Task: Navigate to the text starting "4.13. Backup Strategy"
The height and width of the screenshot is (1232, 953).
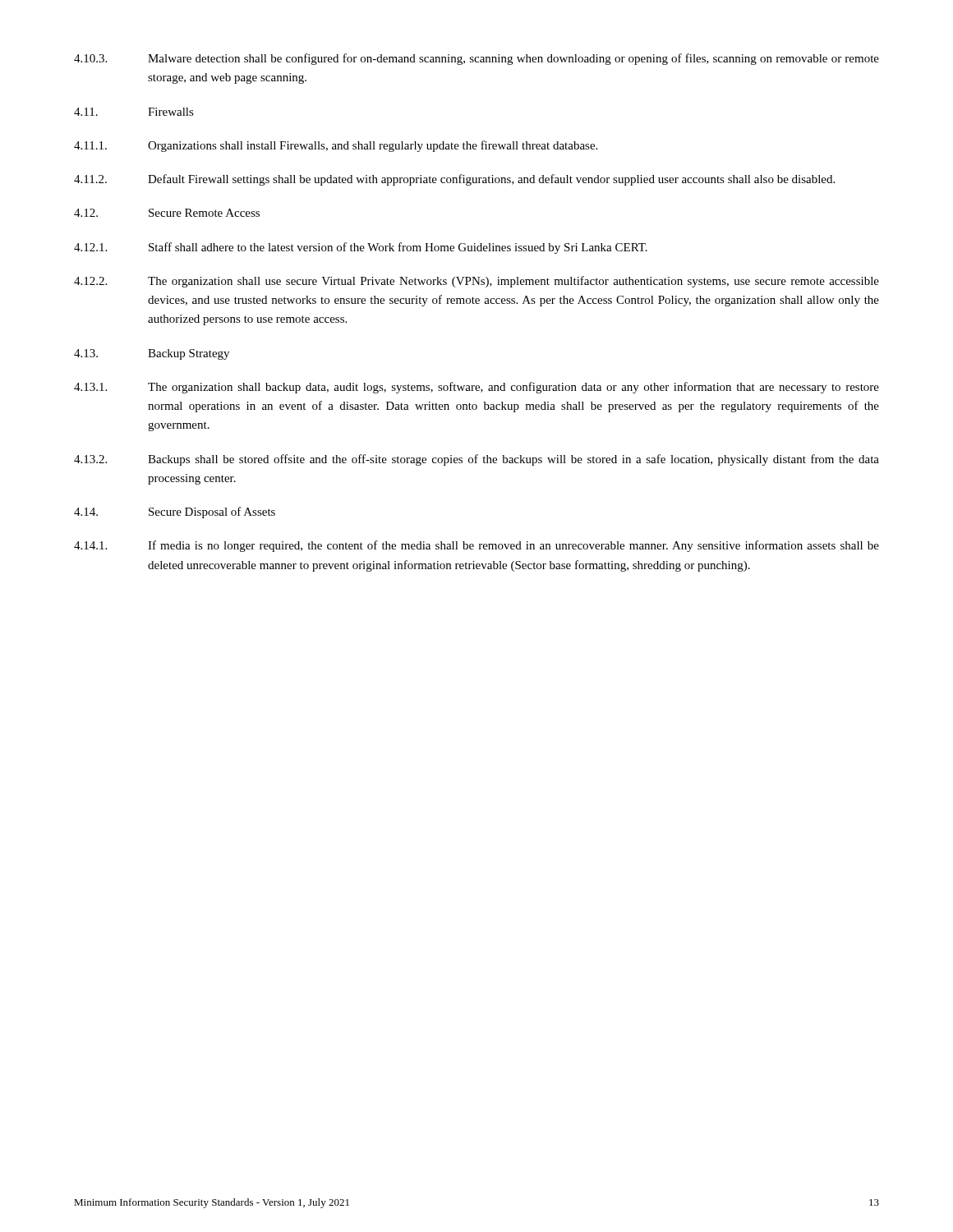Action: (x=152, y=354)
